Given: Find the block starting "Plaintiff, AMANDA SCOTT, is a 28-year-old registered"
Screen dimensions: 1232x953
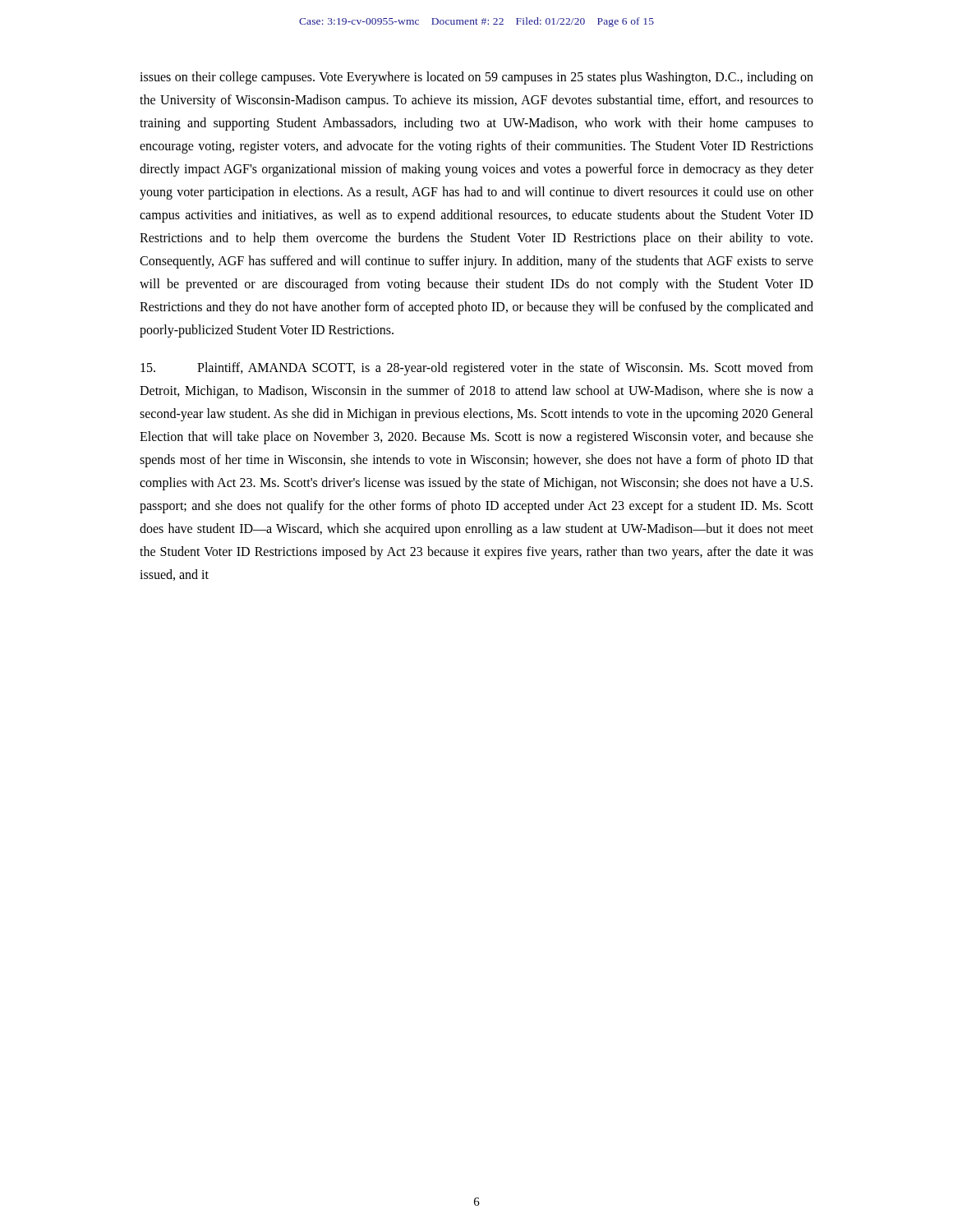Looking at the screenshot, I should (x=476, y=469).
